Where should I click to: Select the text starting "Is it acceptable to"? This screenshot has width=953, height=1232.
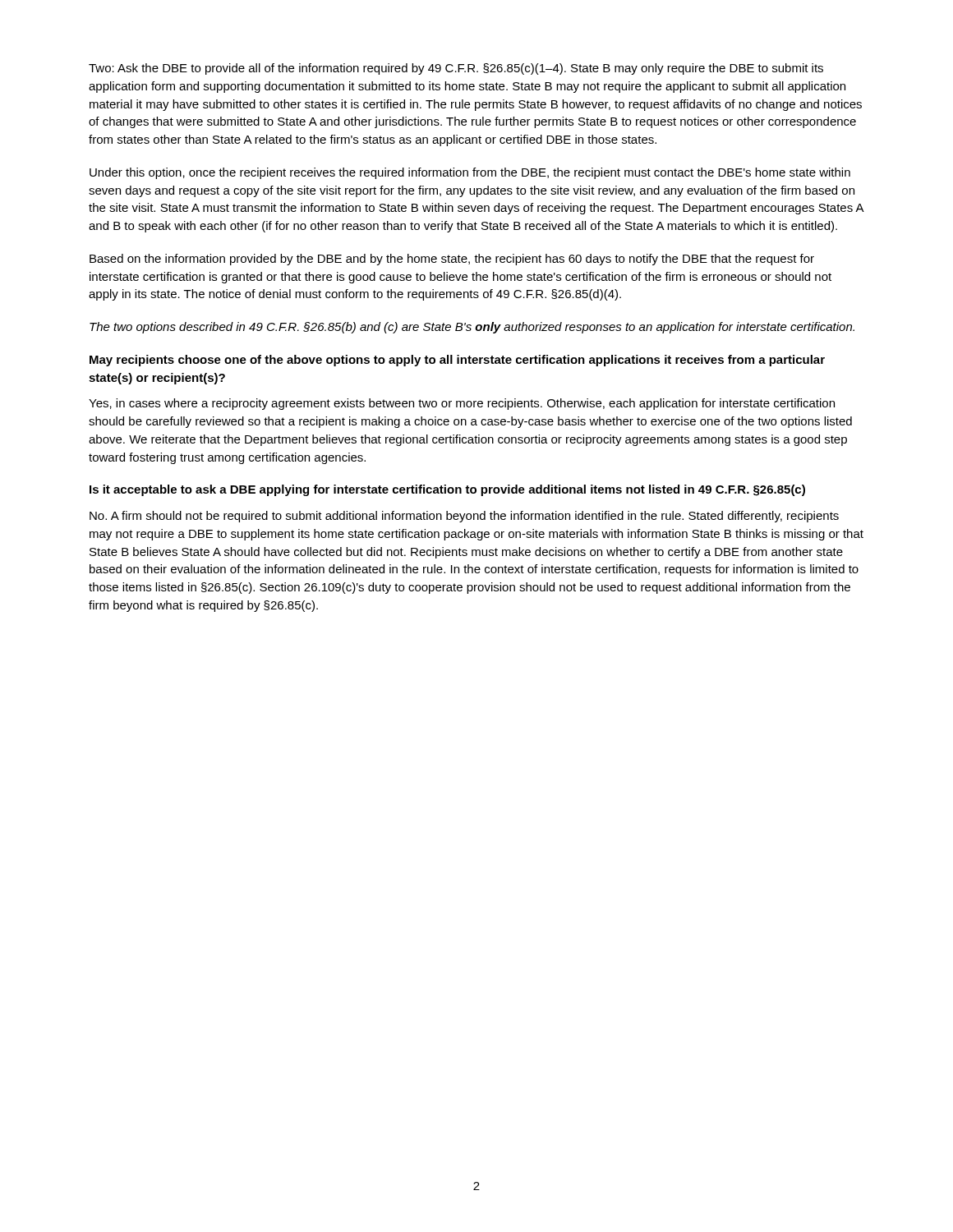click(x=447, y=489)
